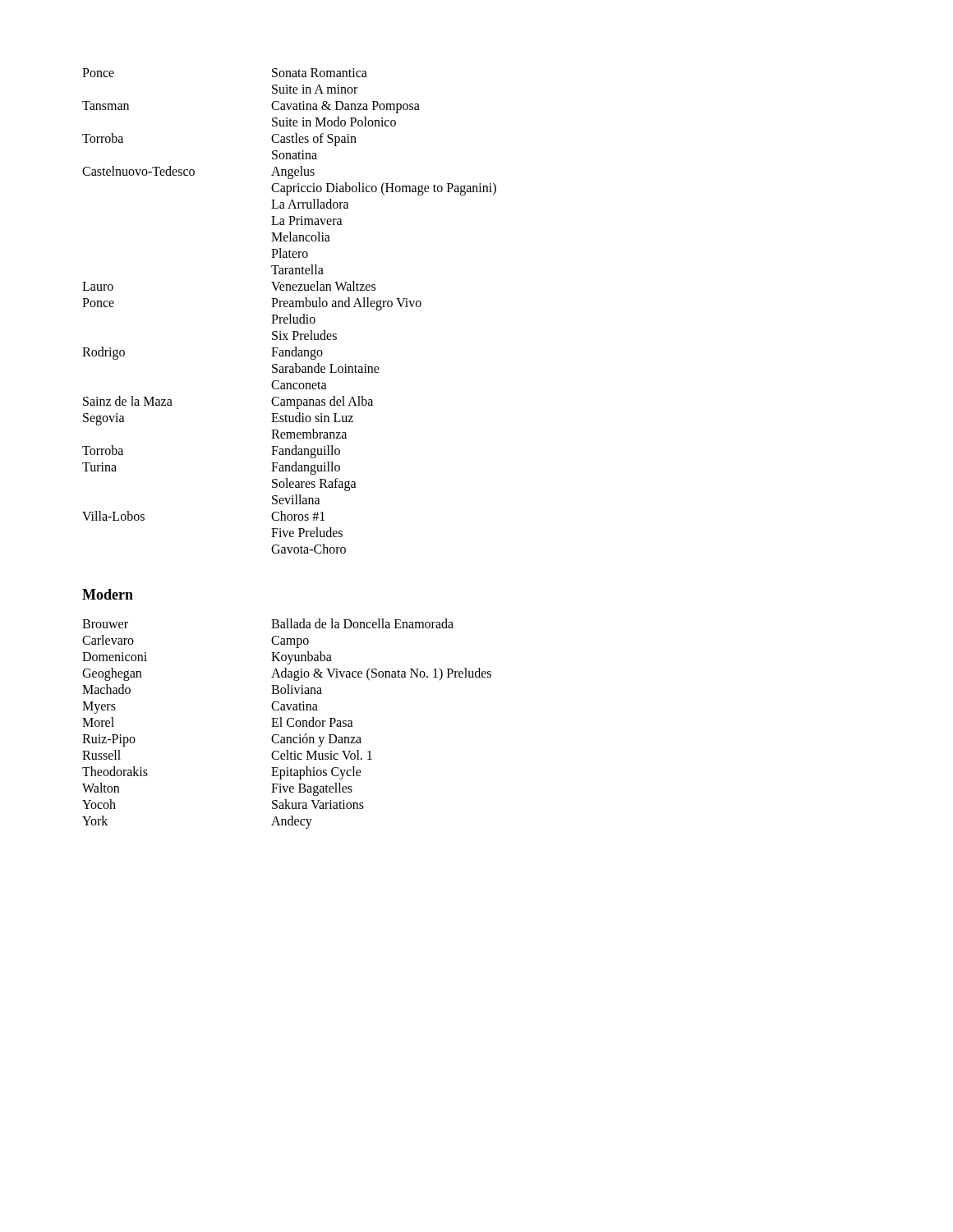The image size is (953, 1232).
Task: Navigate to the block starting "Suite in A minor"
Action: coord(315,89)
